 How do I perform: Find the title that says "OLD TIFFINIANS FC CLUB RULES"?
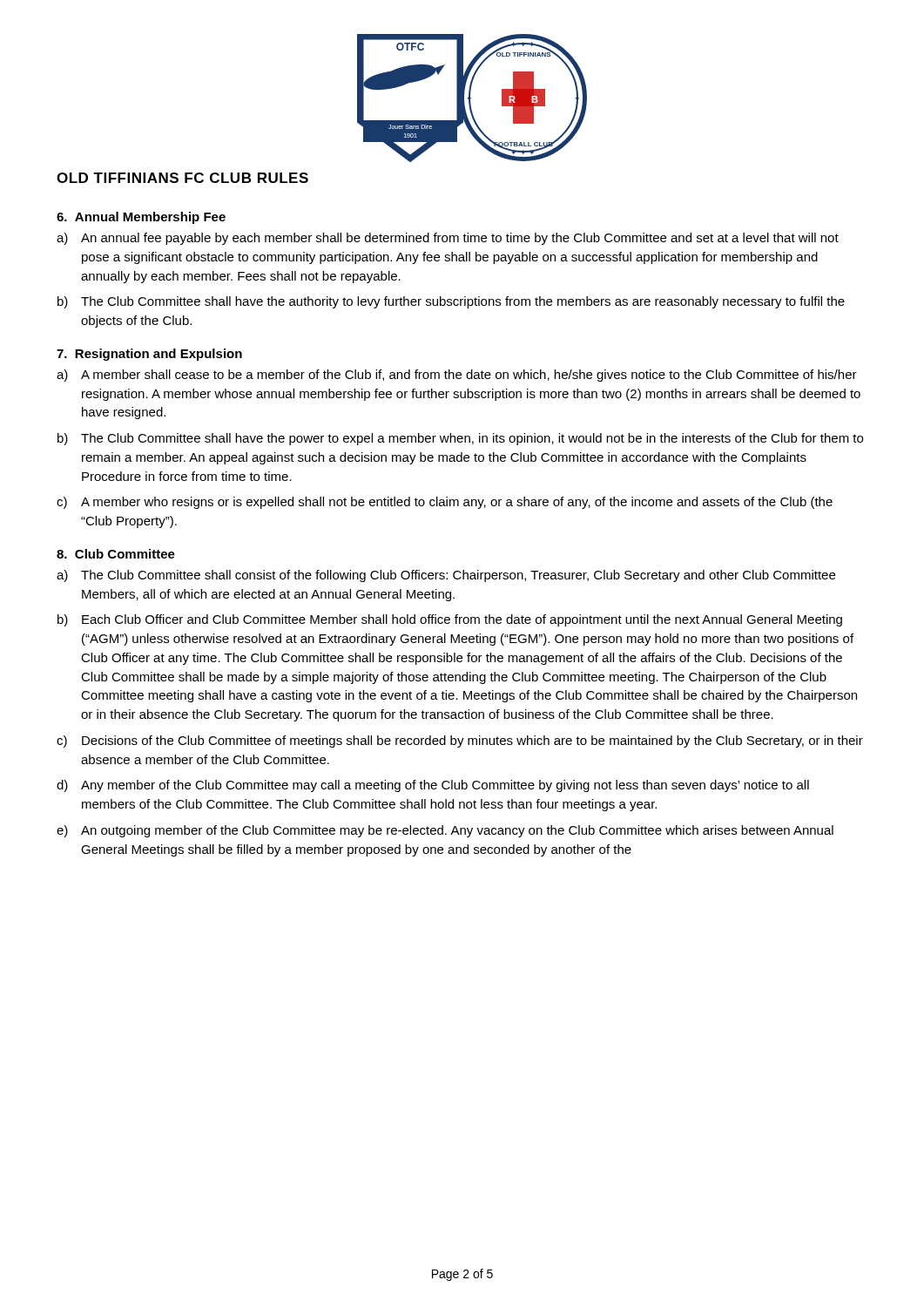click(183, 178)
